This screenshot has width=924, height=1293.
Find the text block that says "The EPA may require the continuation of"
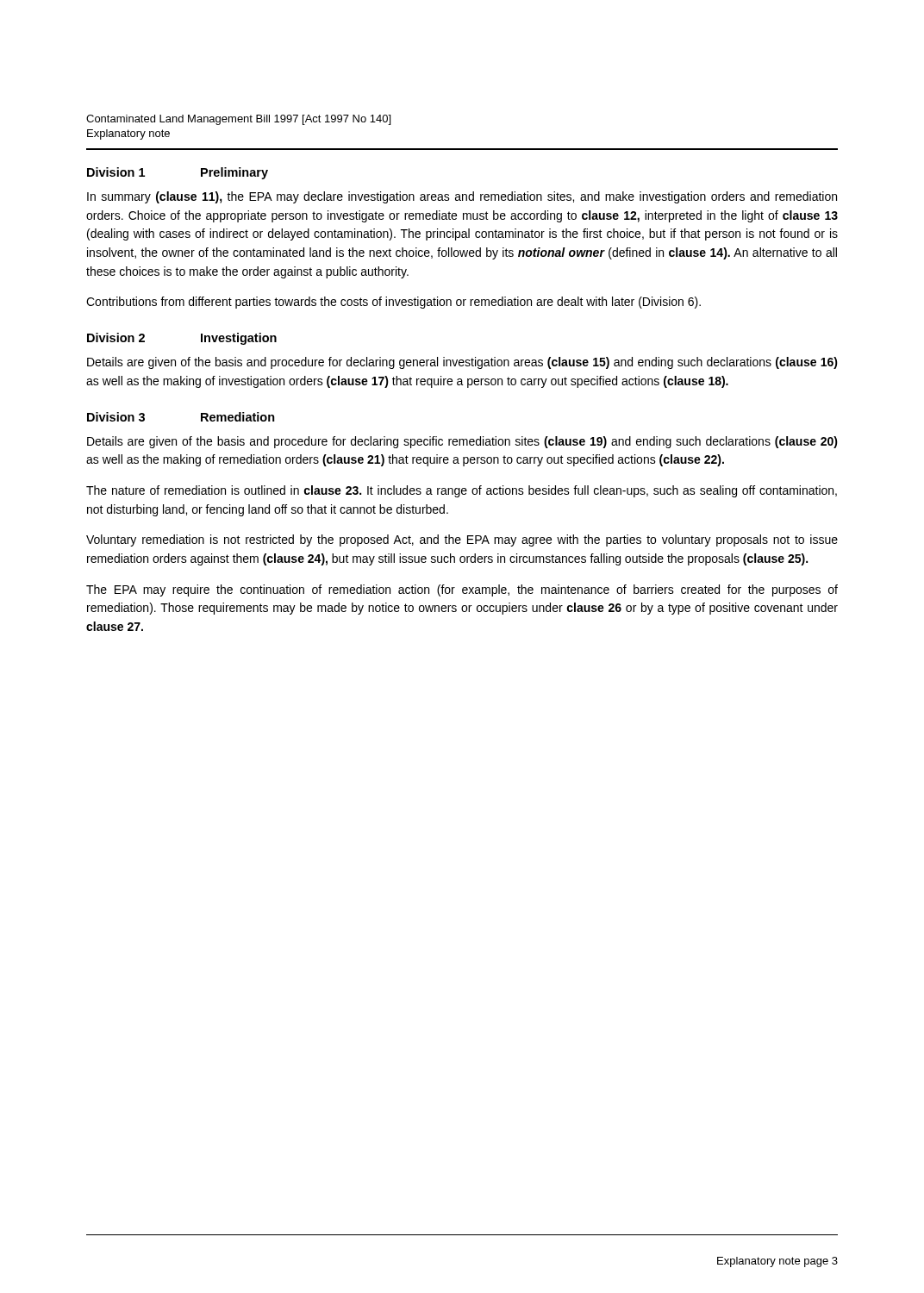coord(462,608)
